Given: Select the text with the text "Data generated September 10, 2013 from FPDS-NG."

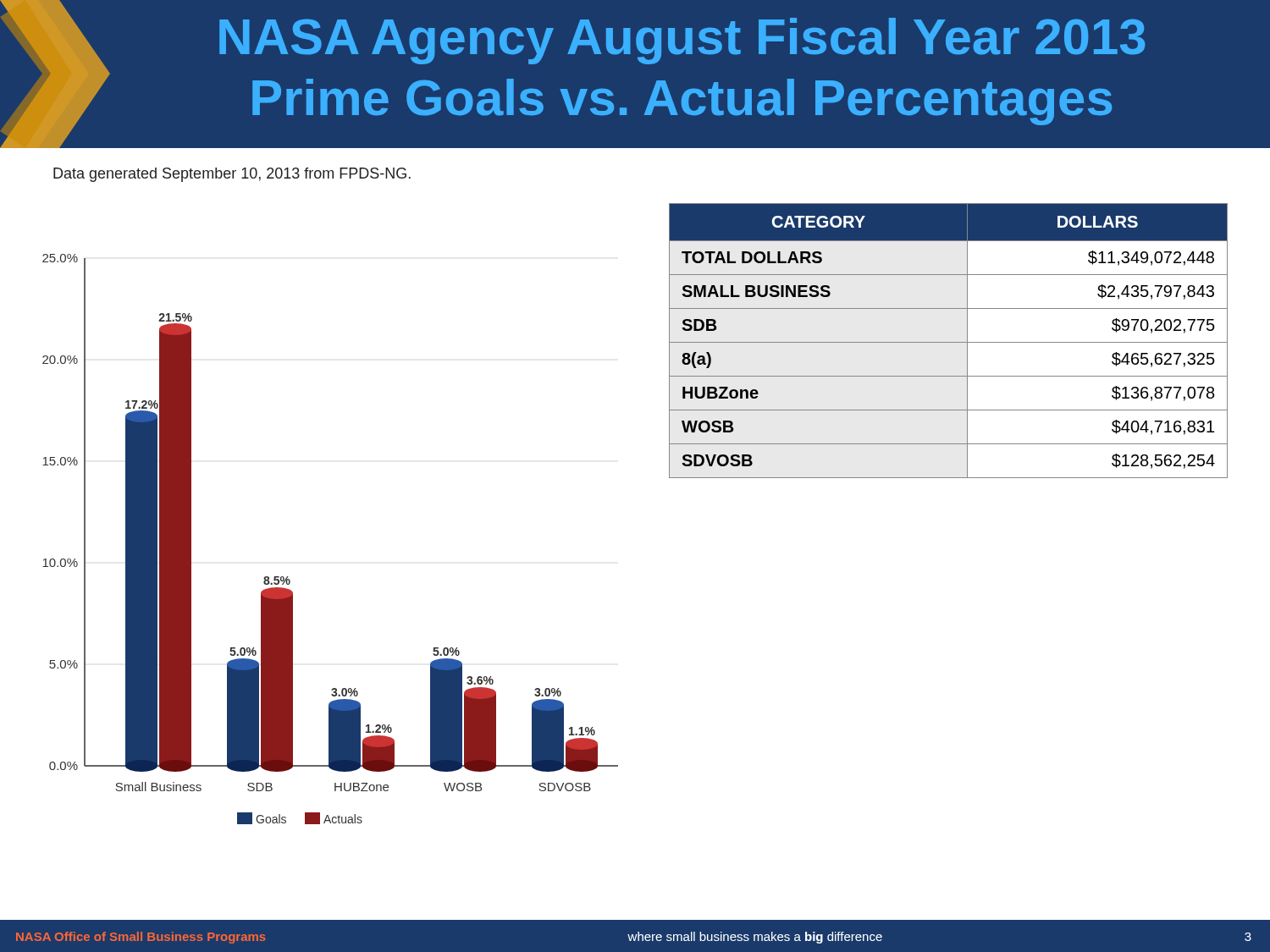Looking at the screenshot, I should pyautogui.click(x=232, y=173).
